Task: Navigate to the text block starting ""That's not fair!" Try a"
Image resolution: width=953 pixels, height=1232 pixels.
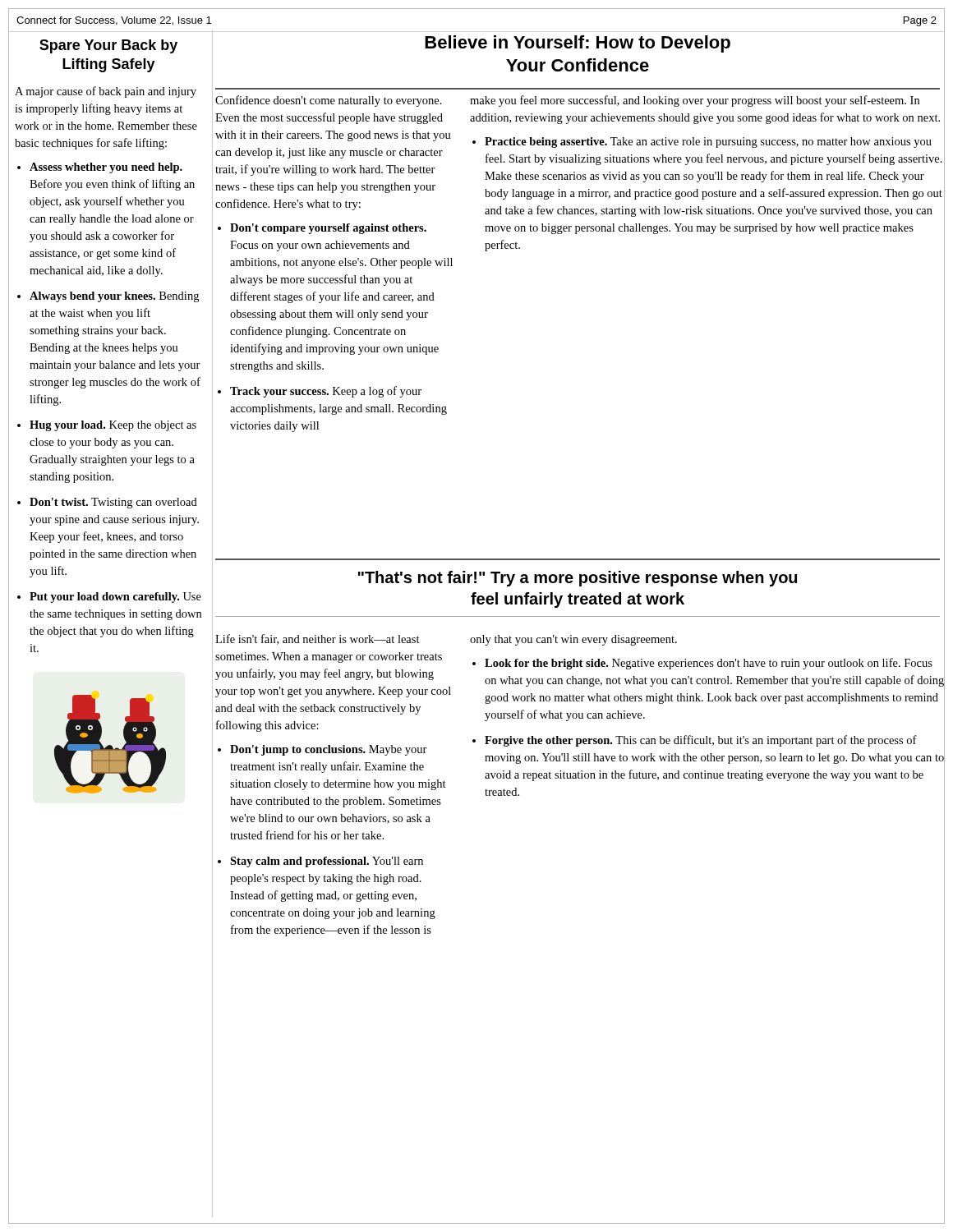Action: [578, 588]
